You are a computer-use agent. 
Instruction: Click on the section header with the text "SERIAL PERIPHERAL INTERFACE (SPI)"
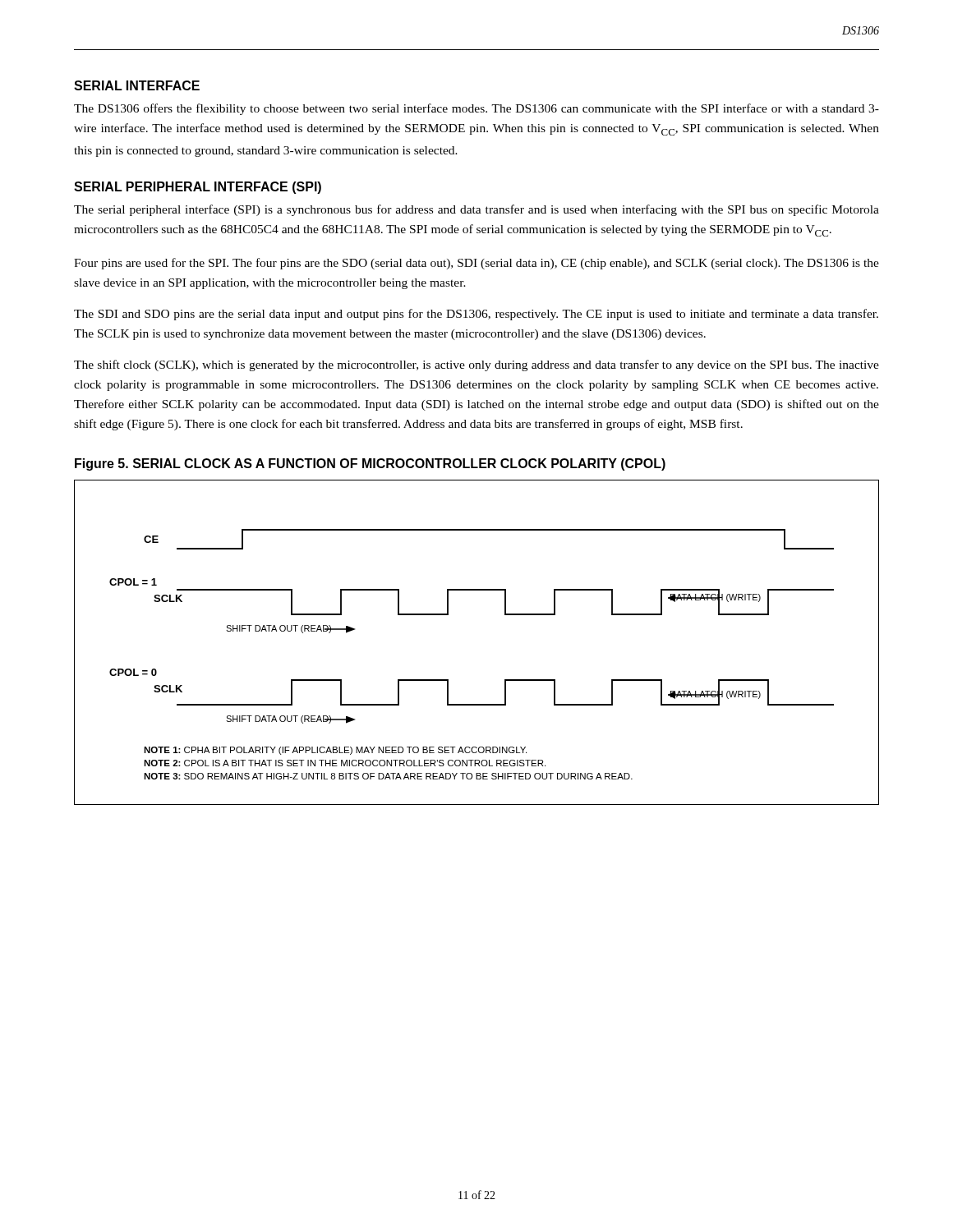point(198,187)
